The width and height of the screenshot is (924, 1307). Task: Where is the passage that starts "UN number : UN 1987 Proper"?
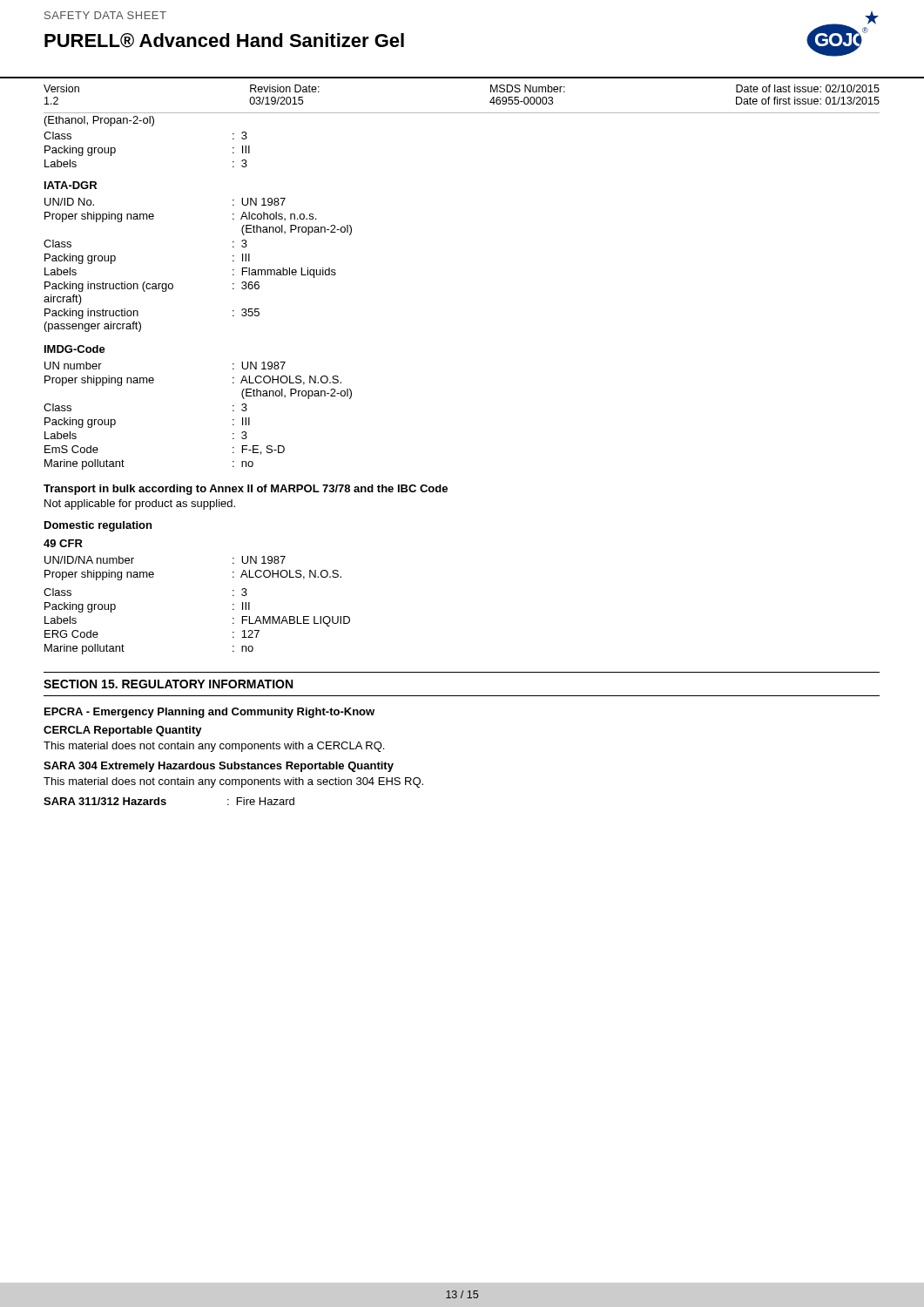(71, 366)
